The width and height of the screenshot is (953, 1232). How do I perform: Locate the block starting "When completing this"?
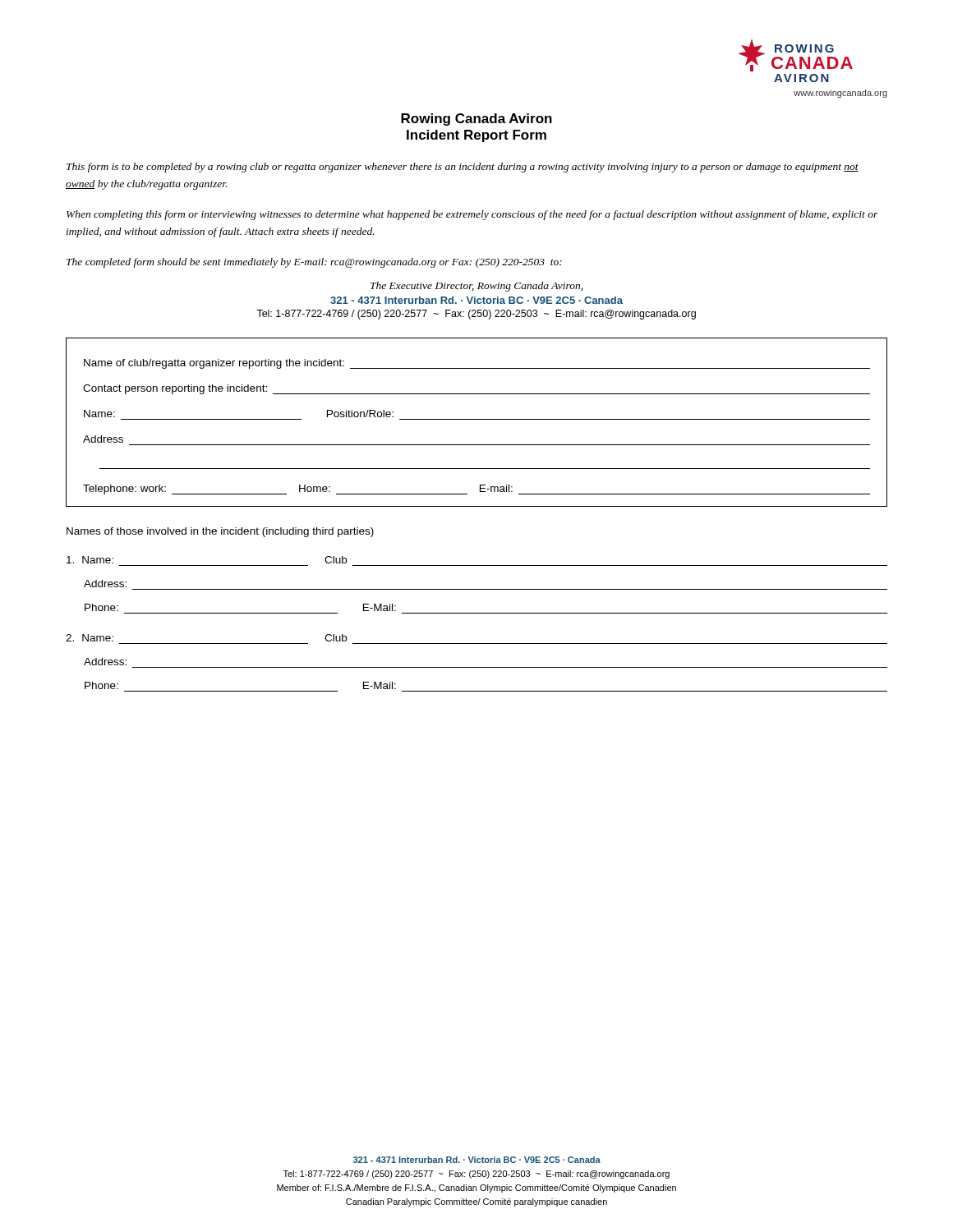[472, 222]
